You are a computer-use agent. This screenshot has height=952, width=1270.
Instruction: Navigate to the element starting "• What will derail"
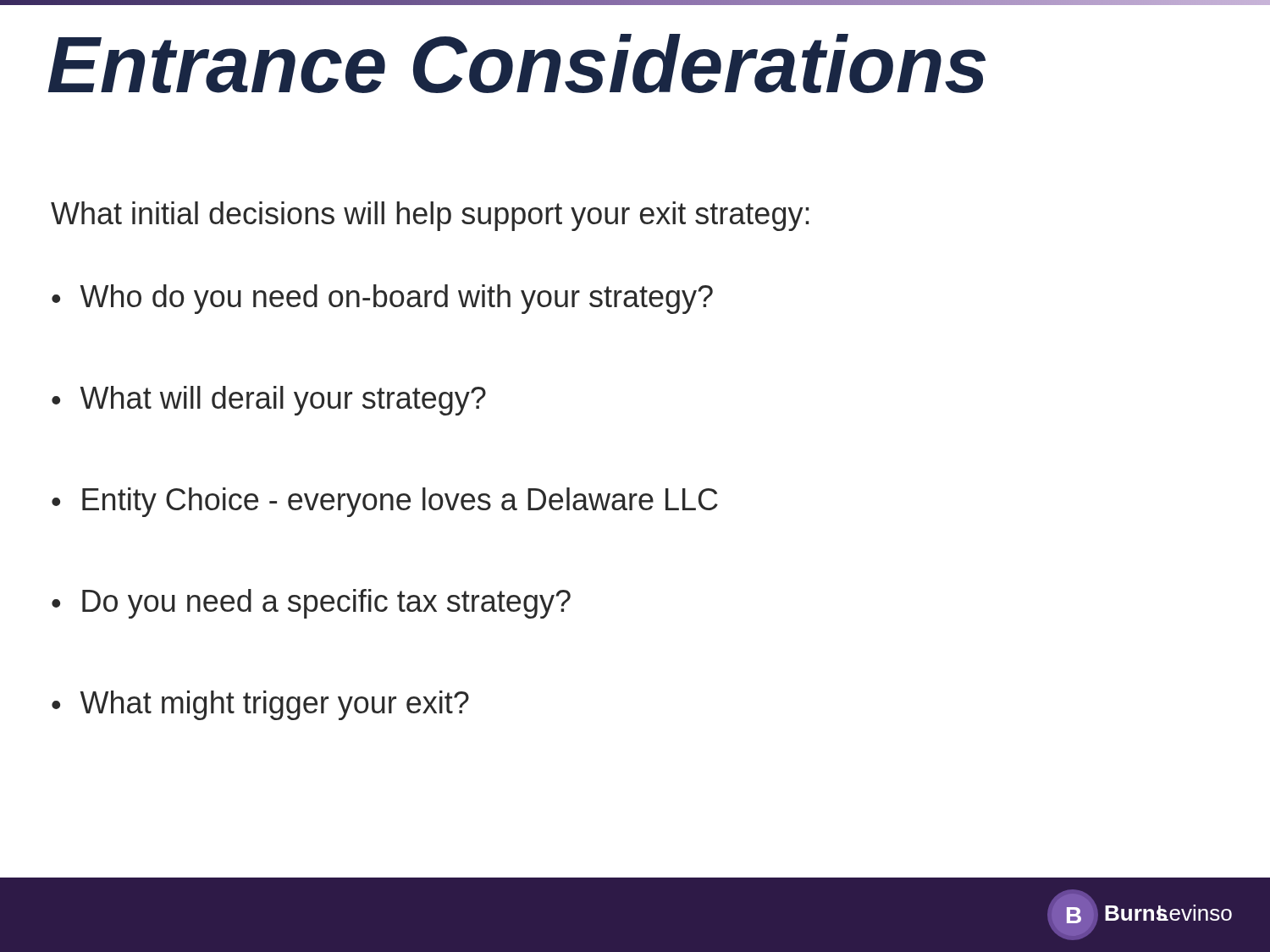click(269, 401)
